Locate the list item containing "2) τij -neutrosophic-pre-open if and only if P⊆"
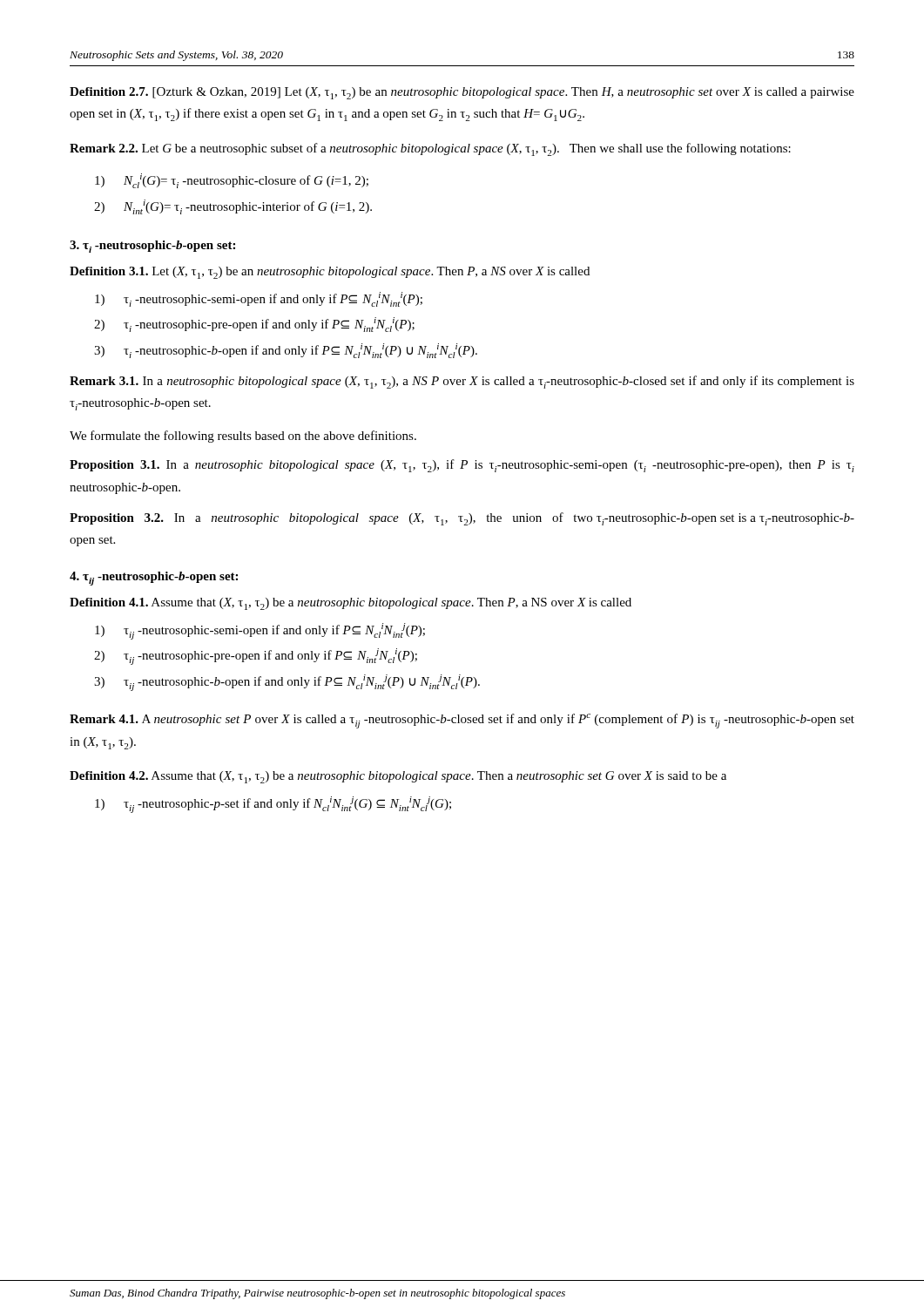The height and width of the screenshot is (1307, 924). tap(256, 657)
